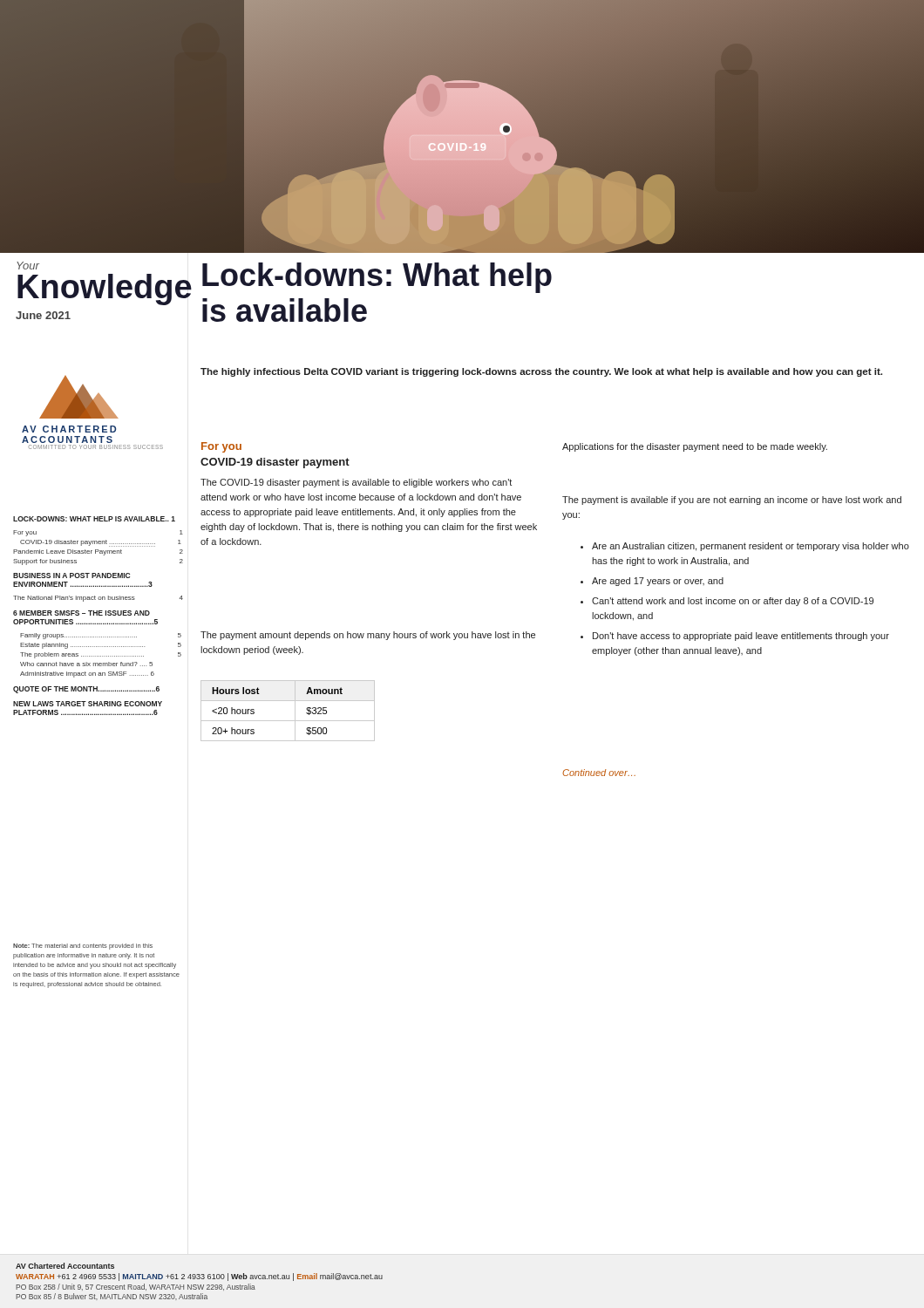Locate the text block with the text "Applications for the"
This screenshot has height=1308, width=924.
point(695,446)
